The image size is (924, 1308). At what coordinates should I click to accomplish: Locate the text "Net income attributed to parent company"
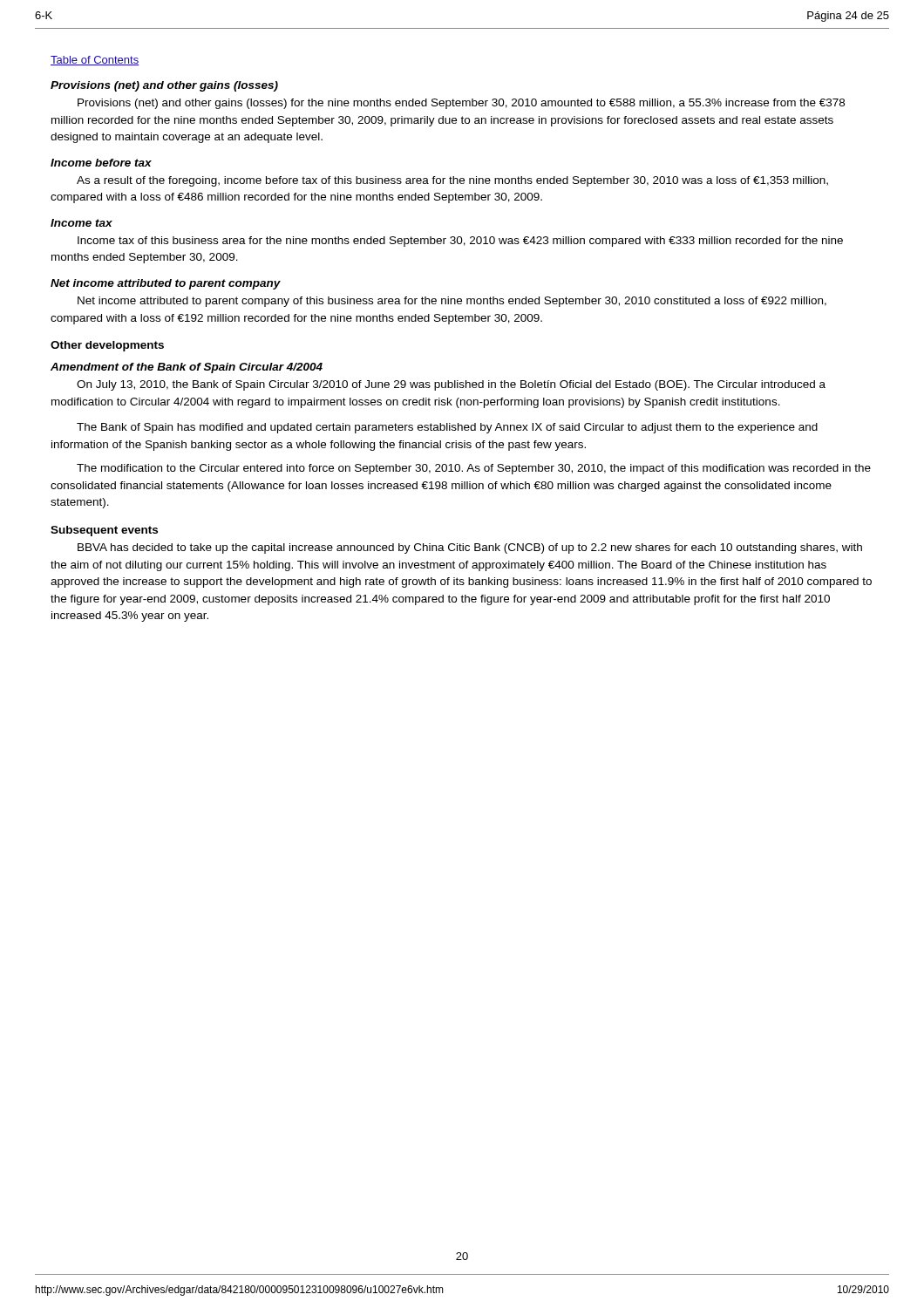pos(165,283)
